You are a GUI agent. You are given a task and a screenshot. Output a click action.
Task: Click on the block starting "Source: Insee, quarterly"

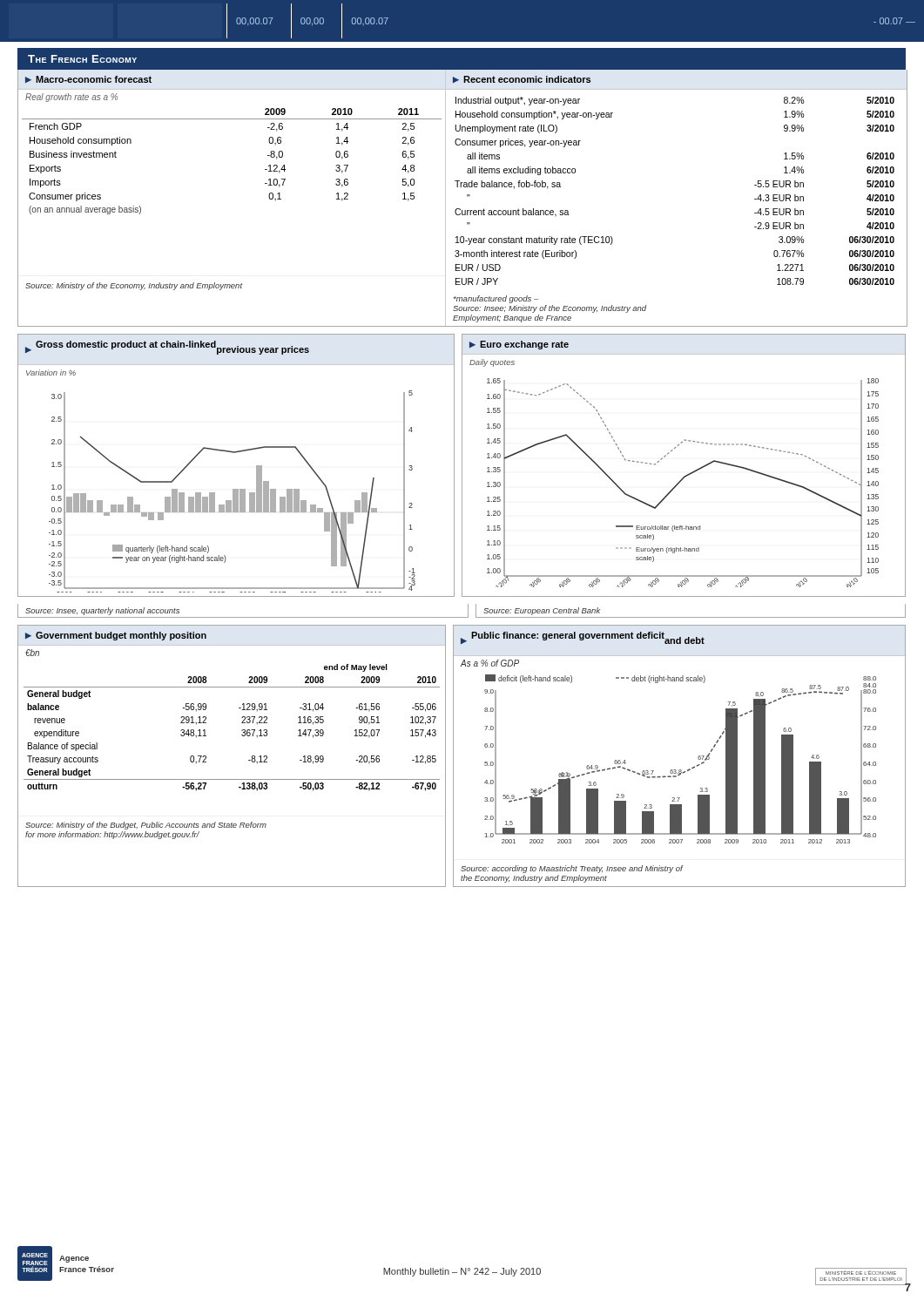coord(103,610)
